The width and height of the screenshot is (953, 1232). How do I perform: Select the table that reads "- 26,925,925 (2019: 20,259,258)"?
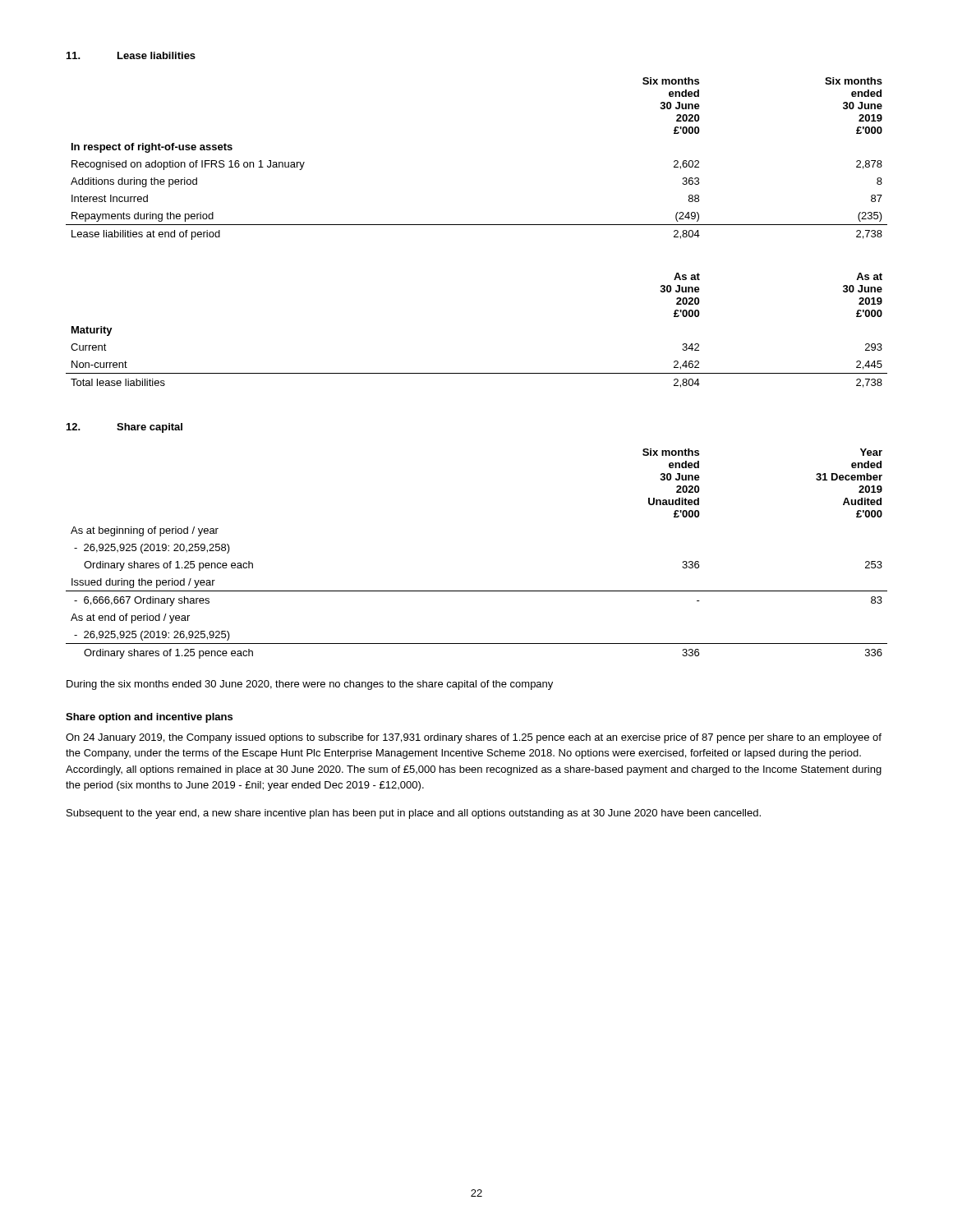tap(476, 553)
